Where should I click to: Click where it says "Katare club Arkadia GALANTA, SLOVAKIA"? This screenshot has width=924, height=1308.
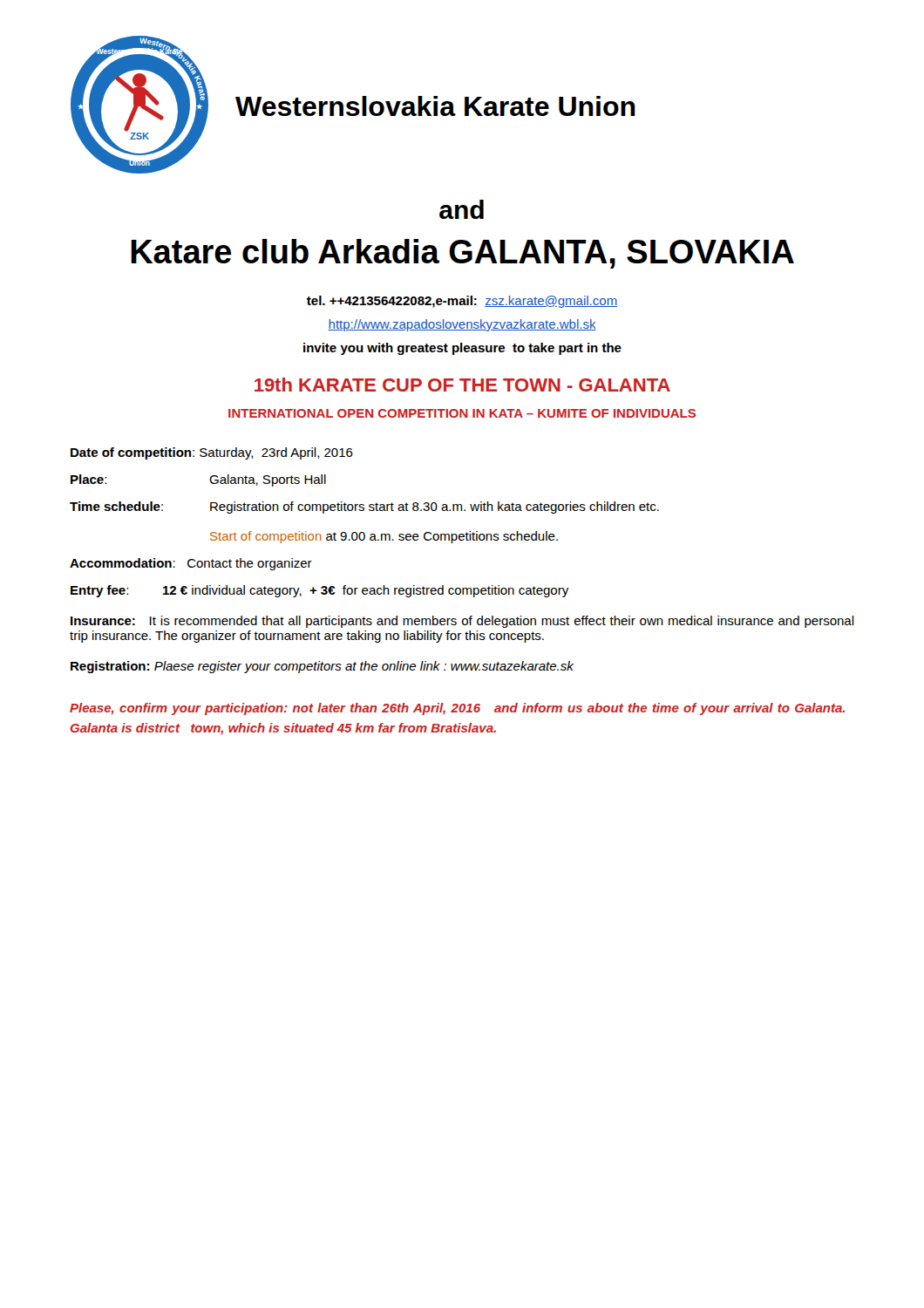point(462,252)
